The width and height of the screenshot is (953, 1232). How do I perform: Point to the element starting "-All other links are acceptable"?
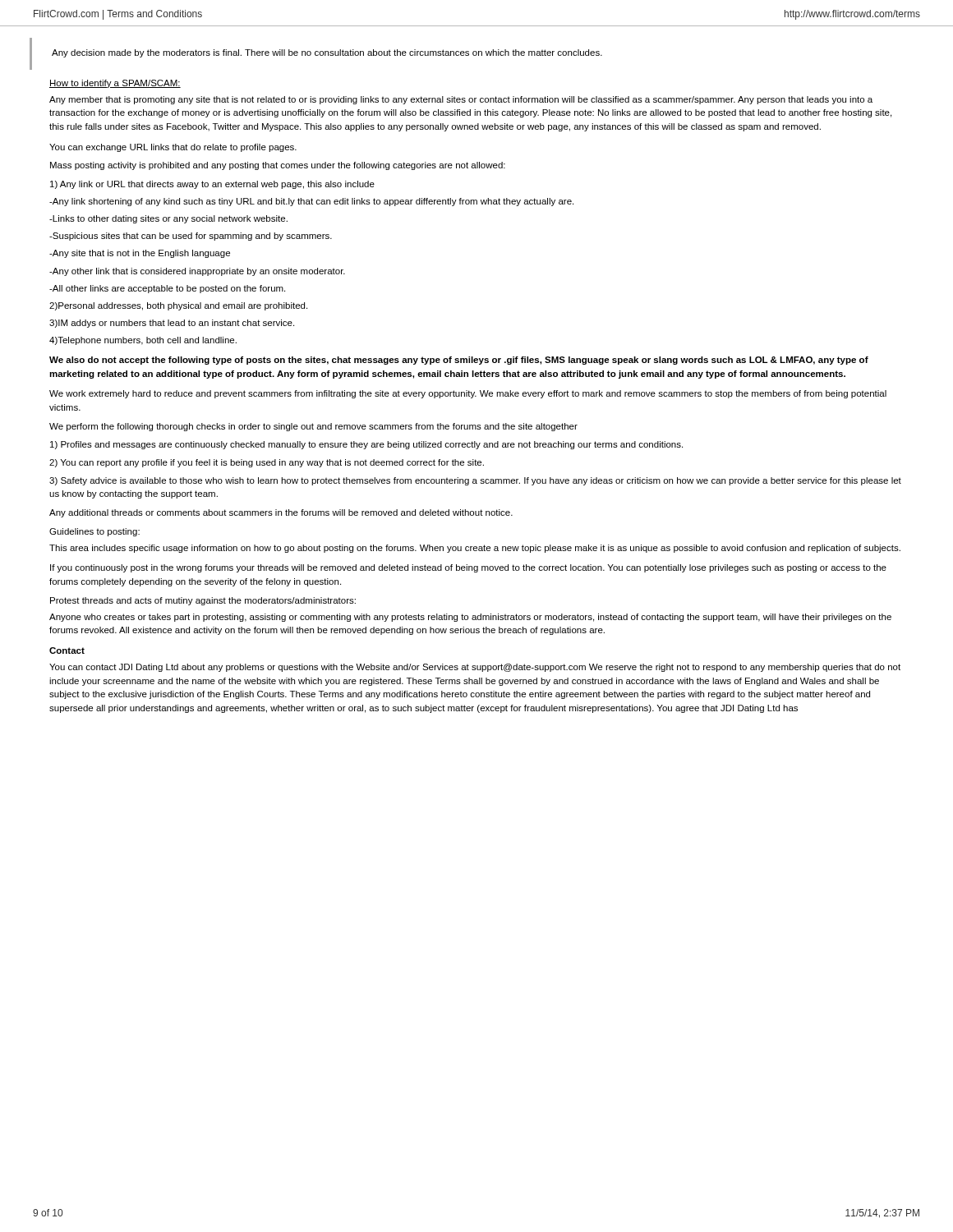point(168,288)
